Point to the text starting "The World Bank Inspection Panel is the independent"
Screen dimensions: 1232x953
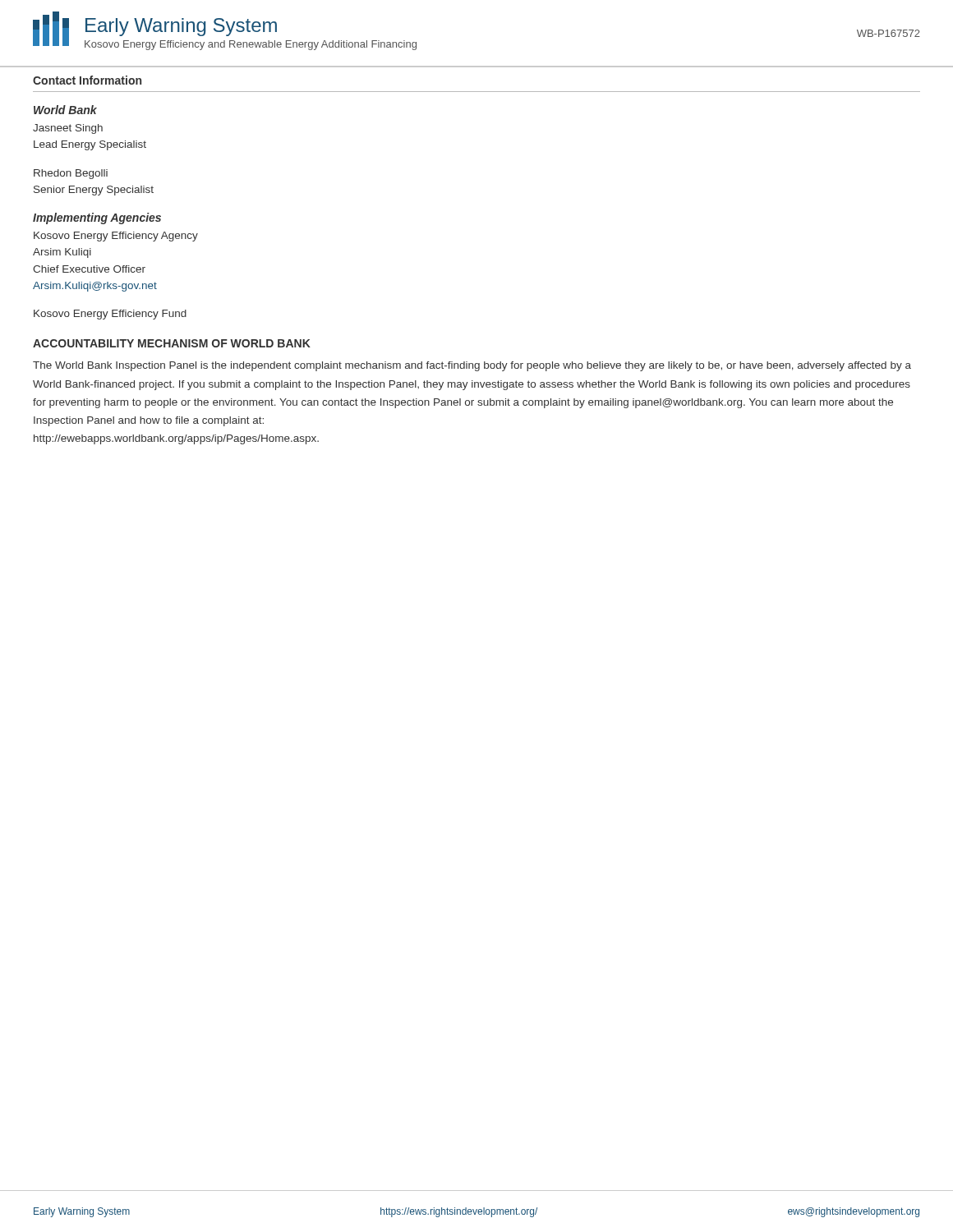(x=472, y=402)
